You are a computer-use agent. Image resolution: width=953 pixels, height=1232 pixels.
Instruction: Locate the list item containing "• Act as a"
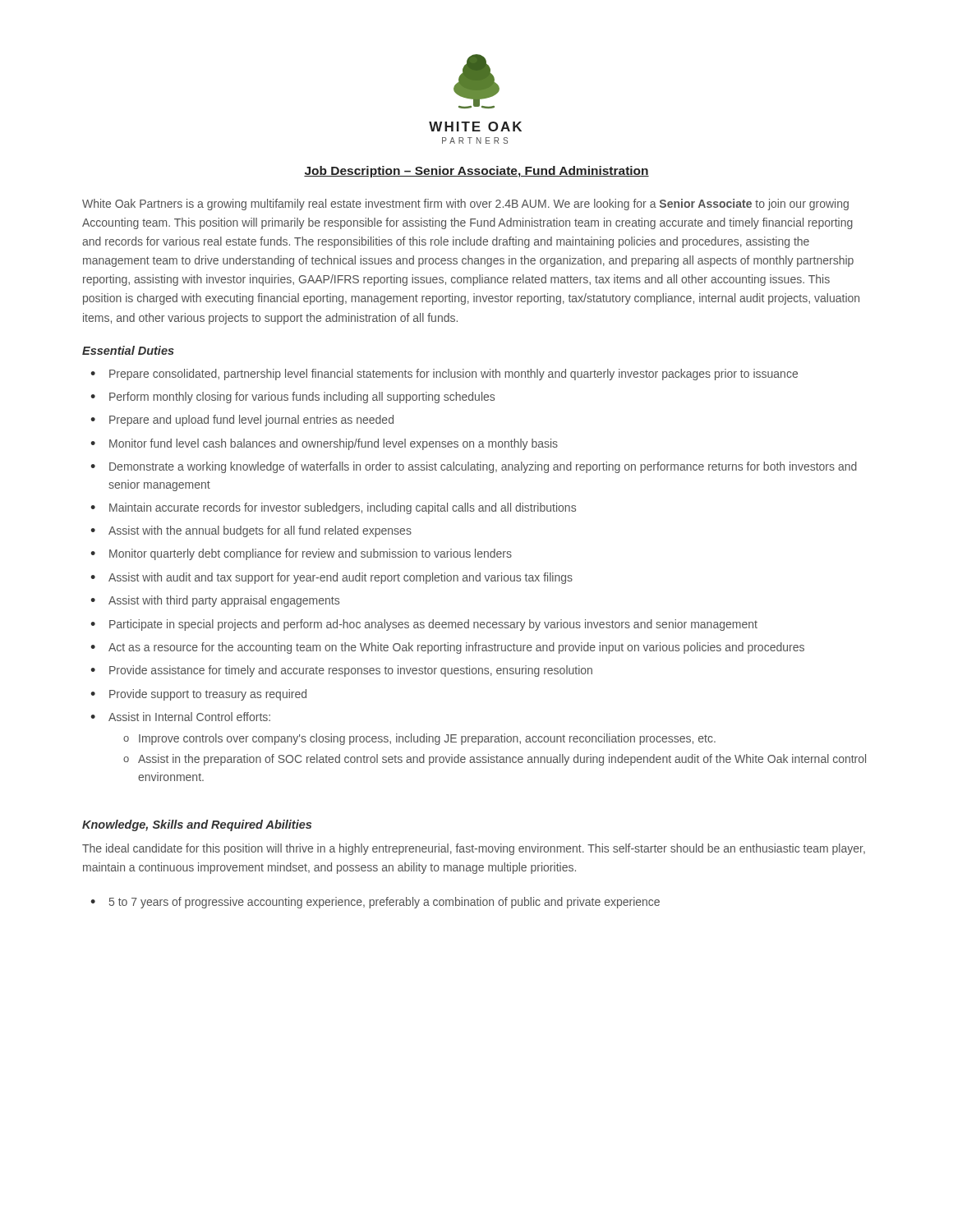pyautogui.click(x=481, y=648)
